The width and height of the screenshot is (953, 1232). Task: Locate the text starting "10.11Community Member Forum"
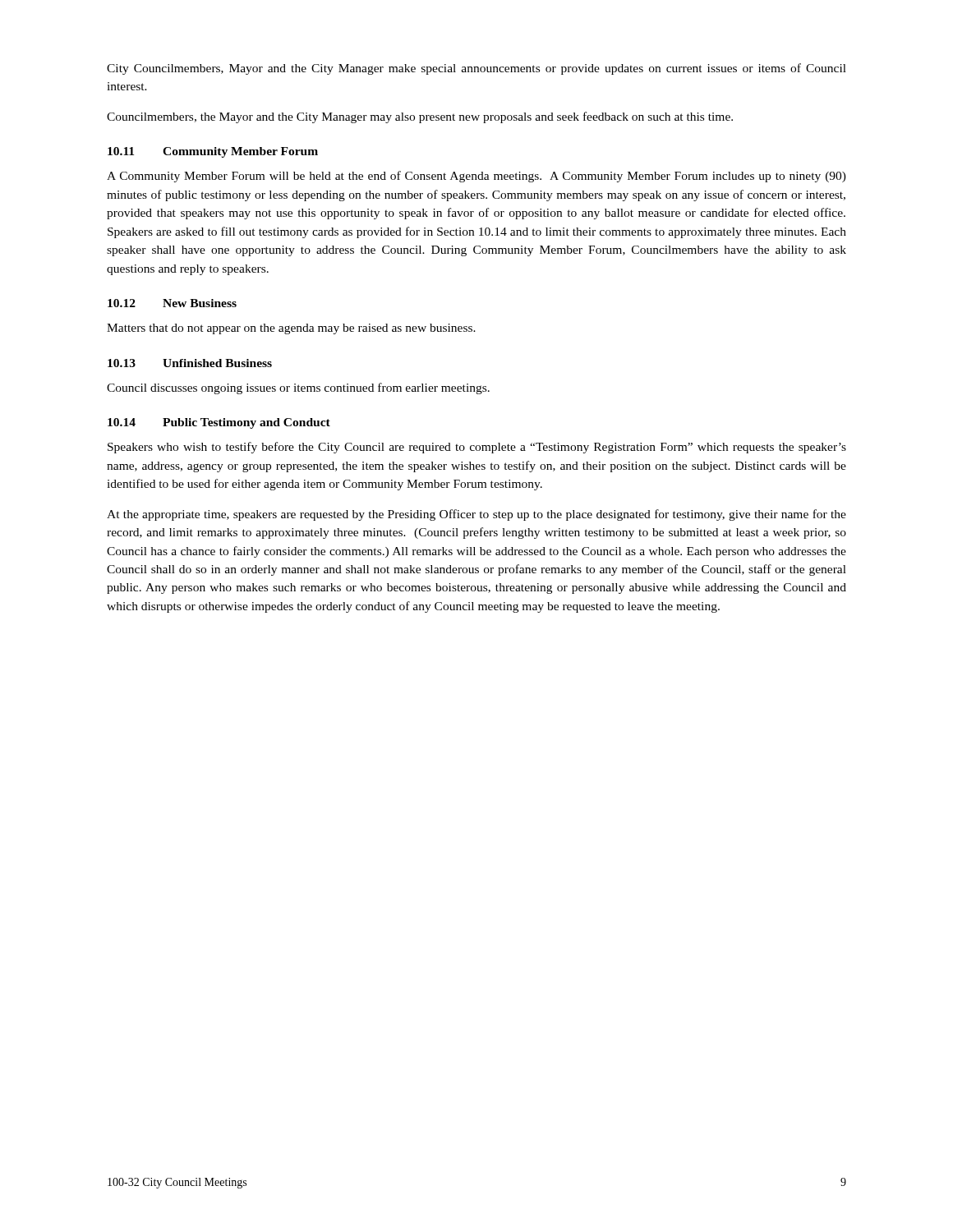pos(212,151)
